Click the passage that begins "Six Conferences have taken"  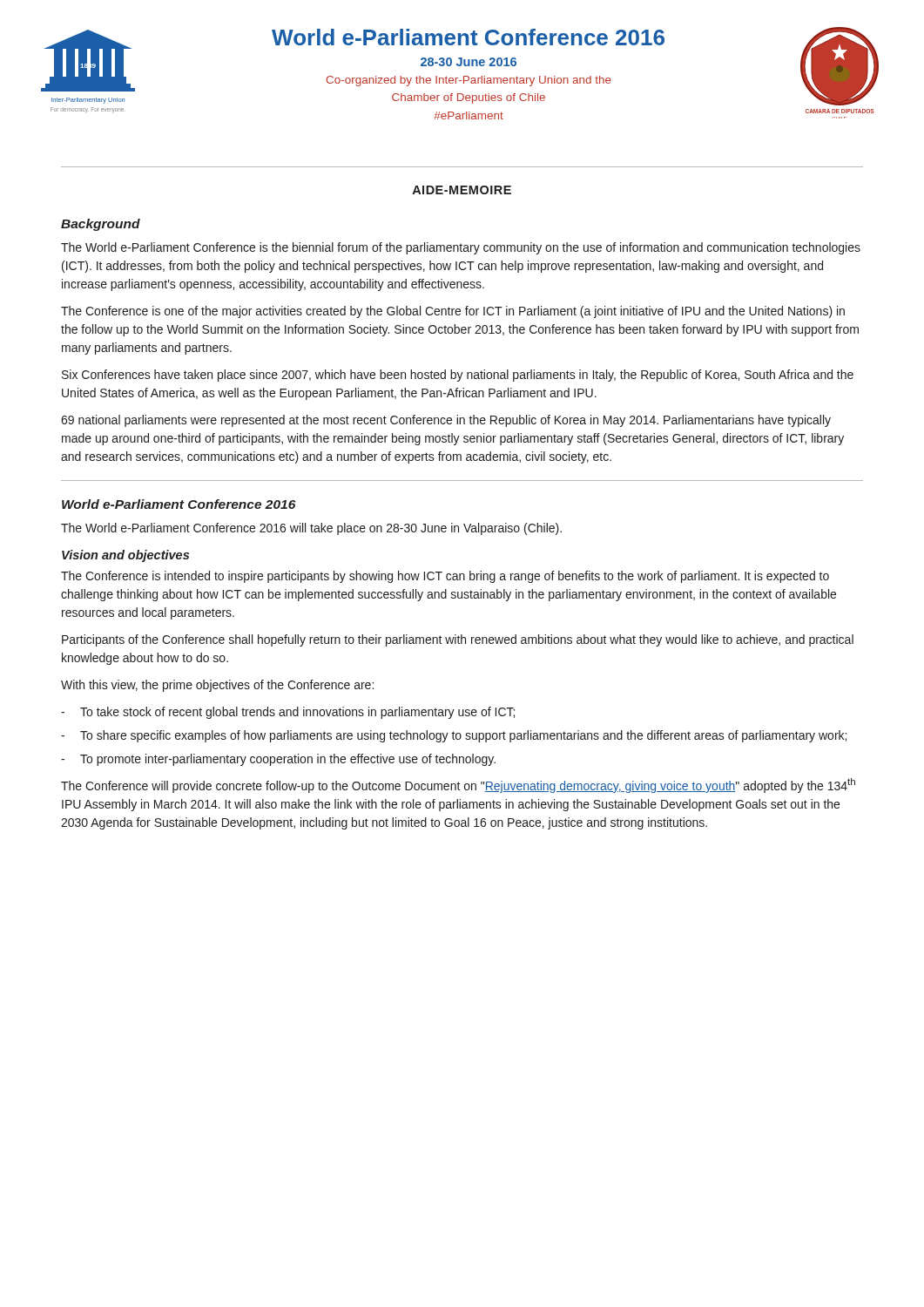click(457, 384)
